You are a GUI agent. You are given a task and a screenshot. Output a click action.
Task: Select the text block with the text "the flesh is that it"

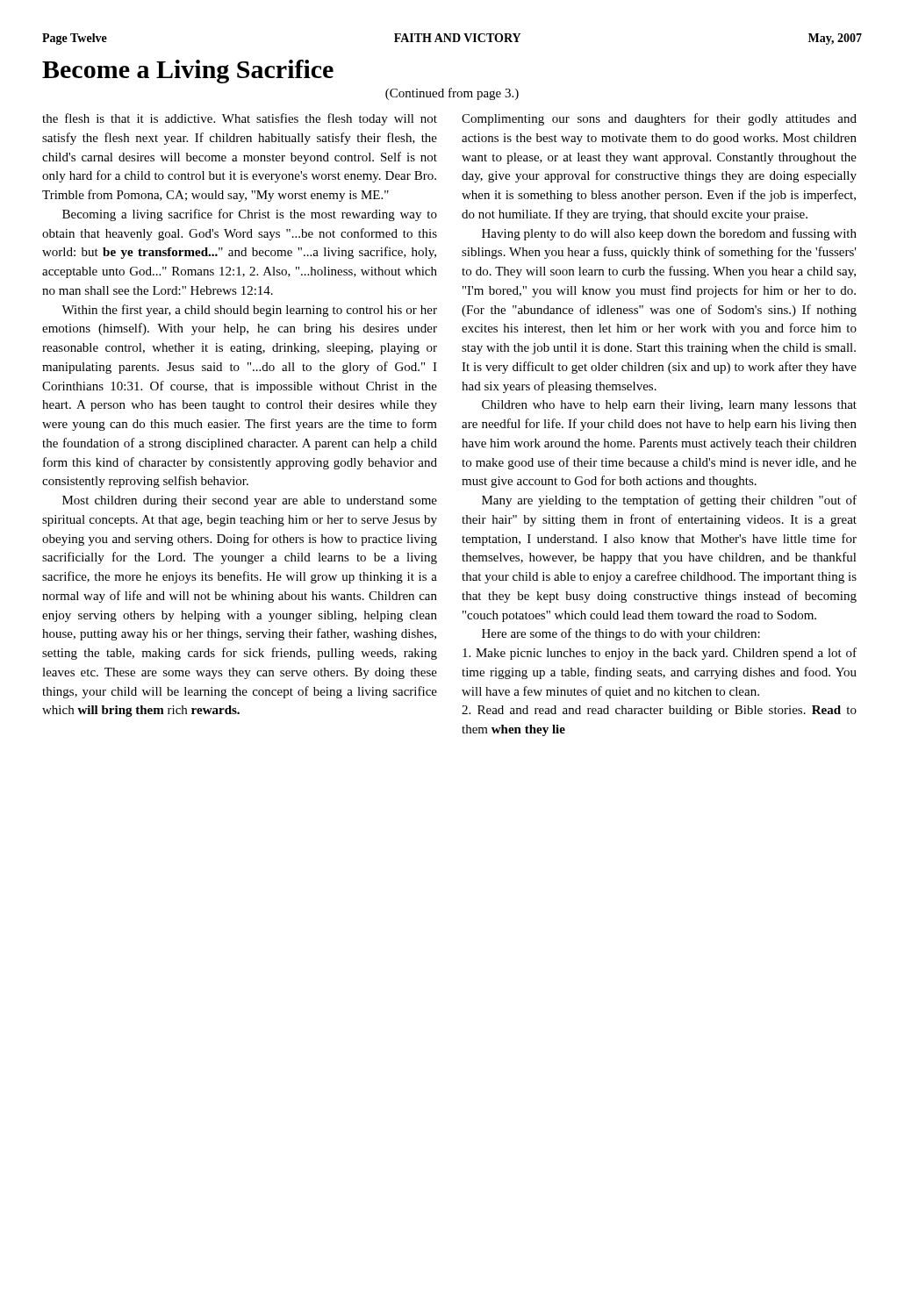(240, 415)
